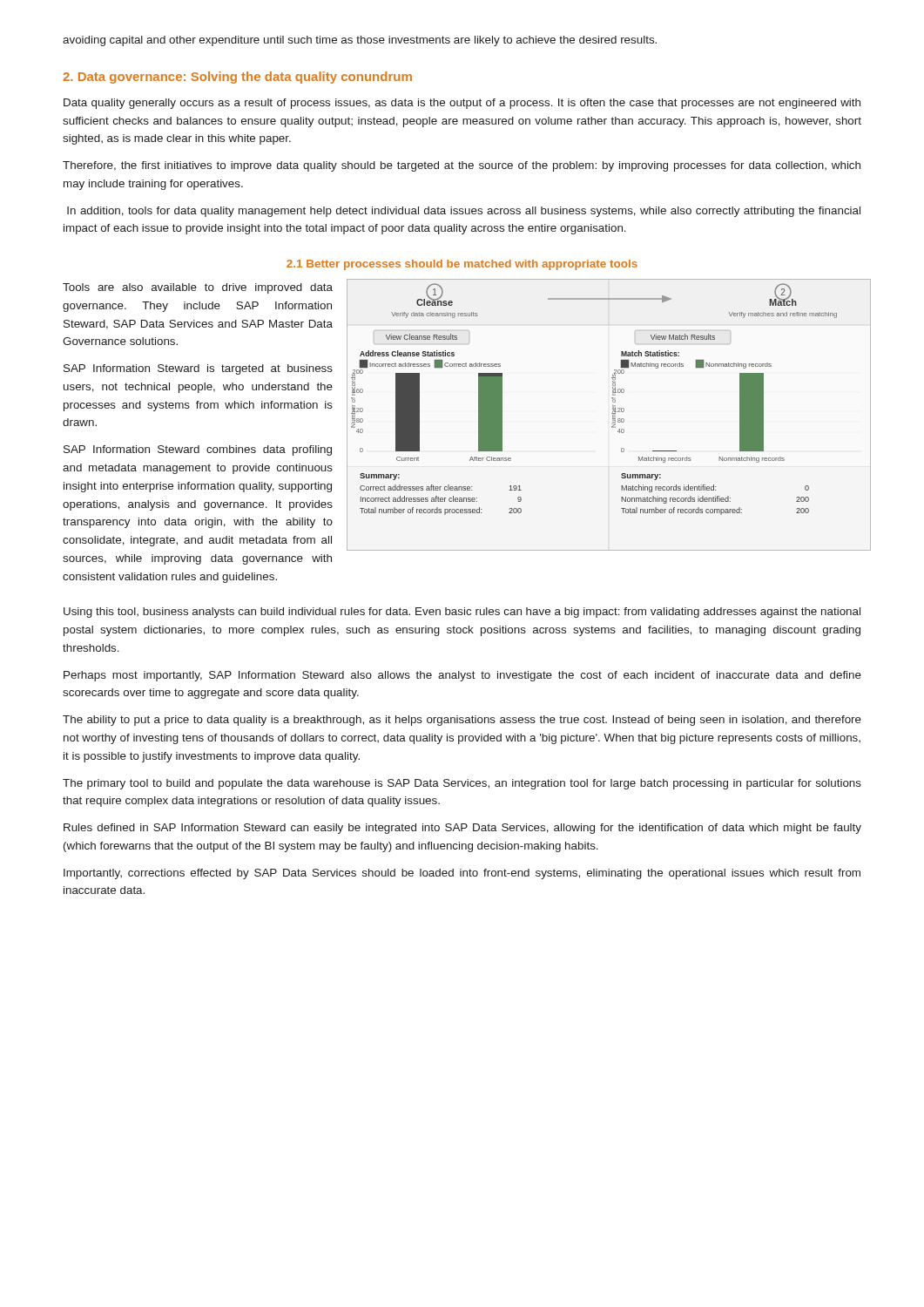The height and width of the screenshot is (1307, 924).
Task: Find the text block containing "The primary tool to build and populate the"
Action: pyautogui.click(x=462, y=792)
